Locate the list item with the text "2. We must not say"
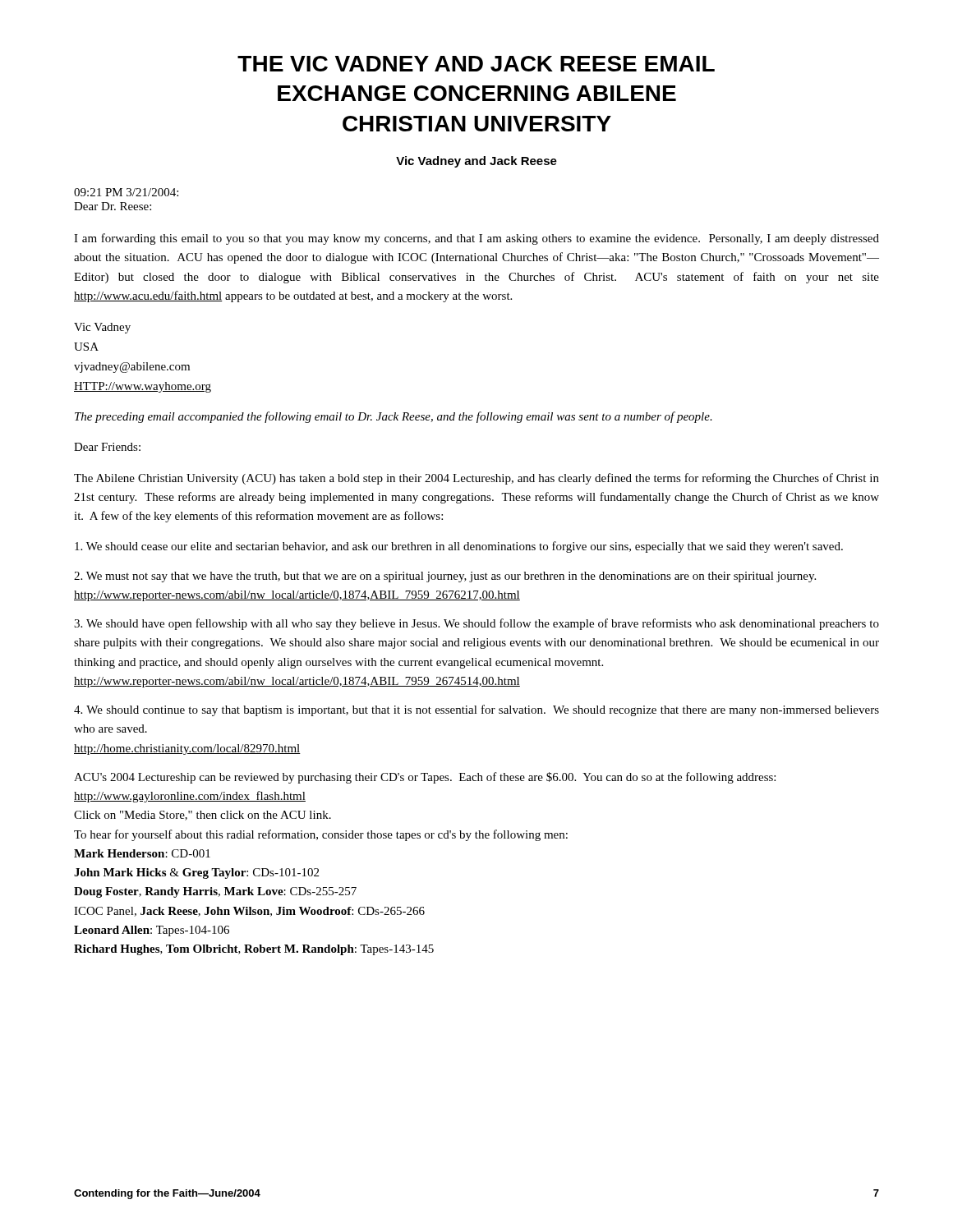The image size is (953, 1232). [445, 585]
